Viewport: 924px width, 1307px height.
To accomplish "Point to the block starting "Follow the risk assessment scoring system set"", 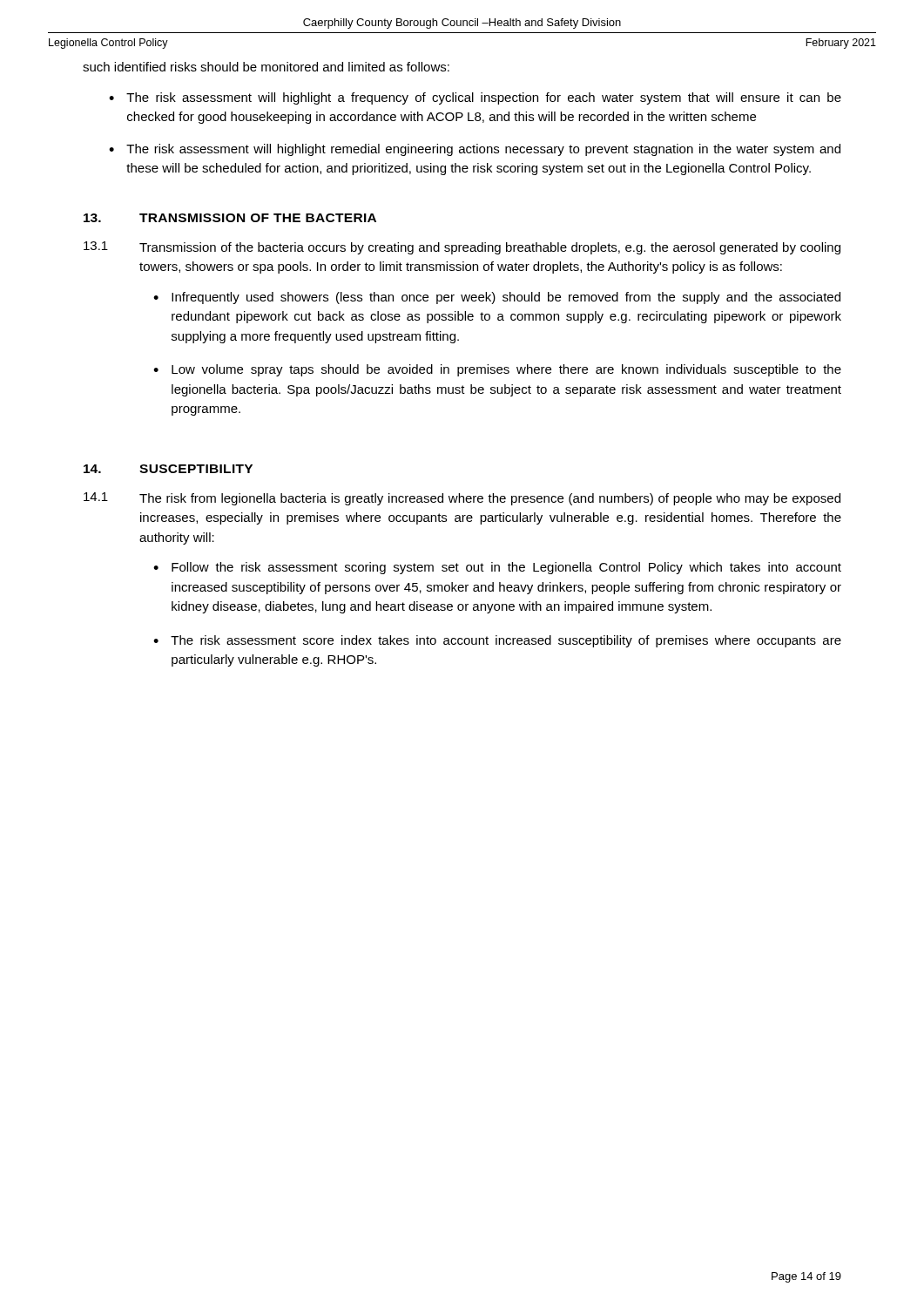I will tap(506, 587).
